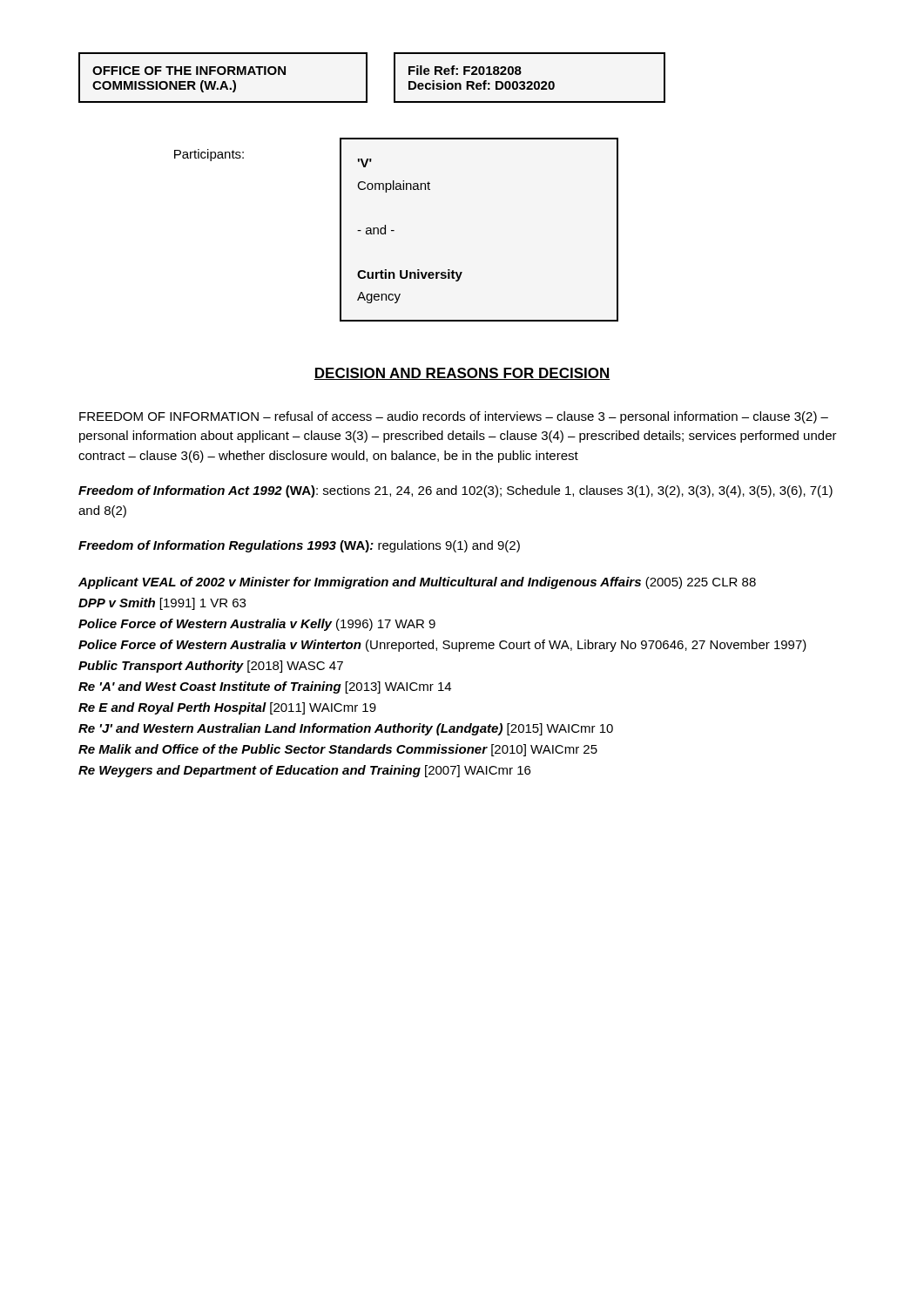Locate the text block that reads "FREEDOM OF INFORMATION"
The width and height of the screenshot is (924, 1307).
pyautogui.click(x=462, y=436)
